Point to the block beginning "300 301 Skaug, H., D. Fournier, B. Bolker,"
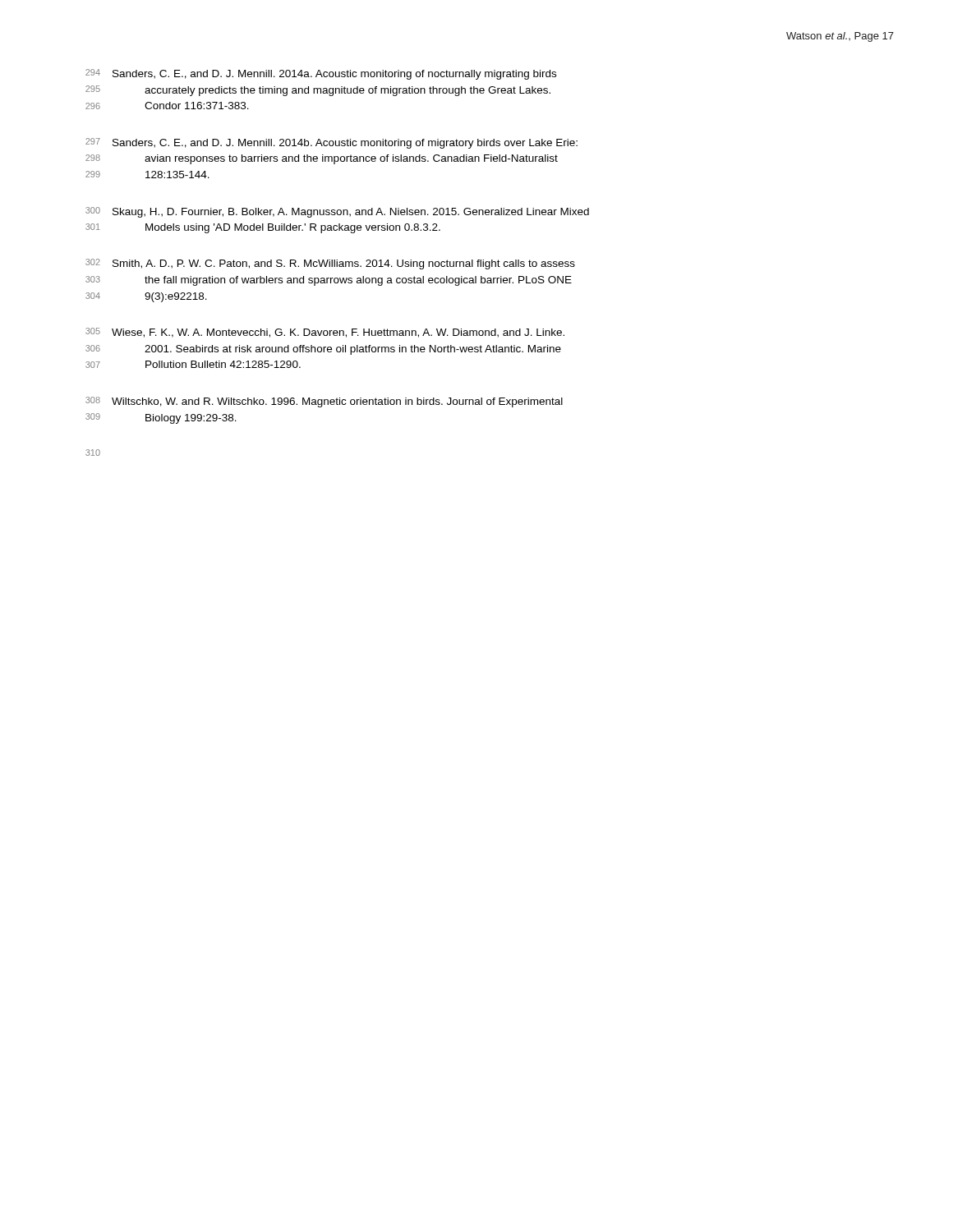 pos(476,221)
